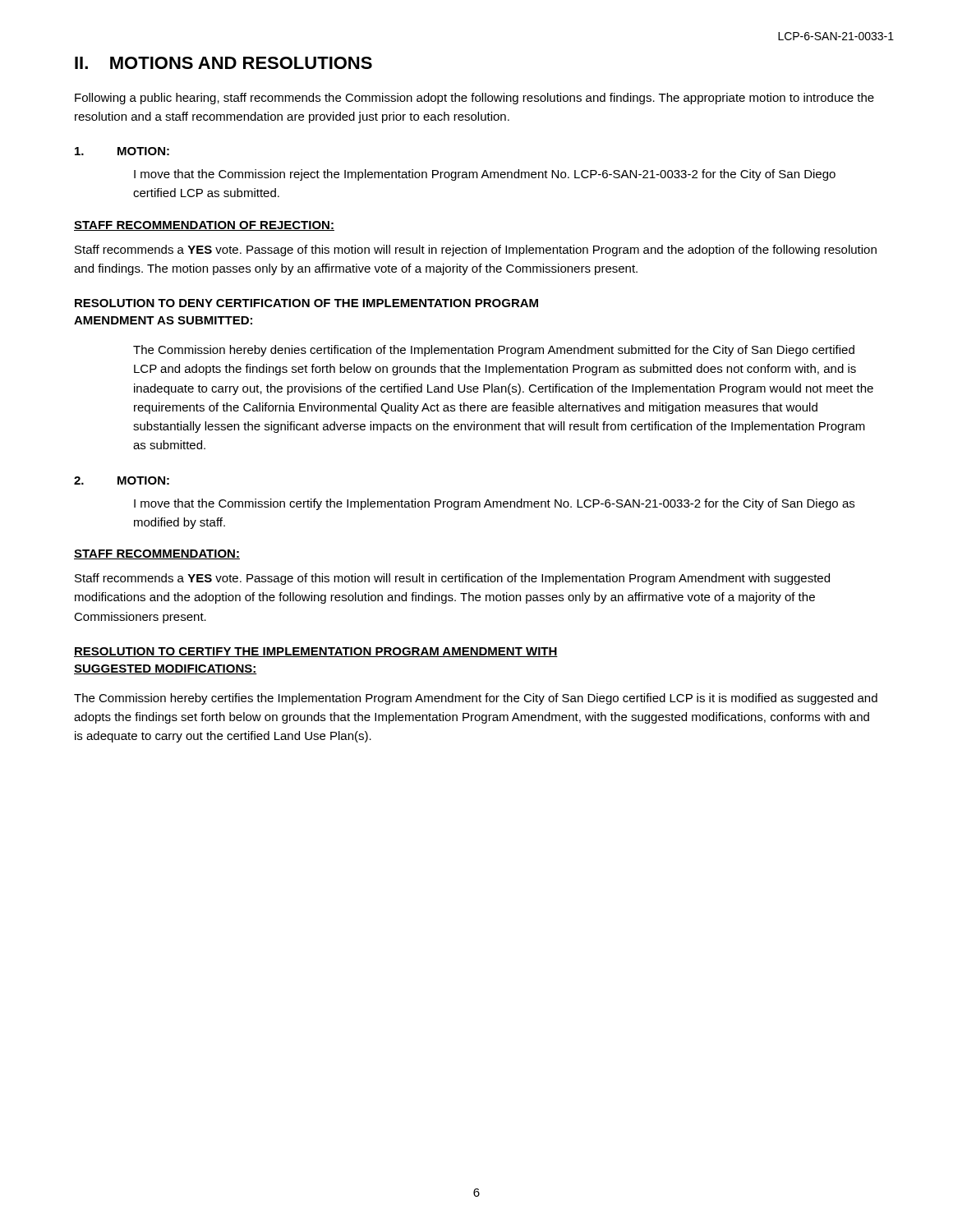The height and width of the screenshot is (1232, 953).
Task: Where does it say "1. MOTION:"?
Action: pos(122,151)
